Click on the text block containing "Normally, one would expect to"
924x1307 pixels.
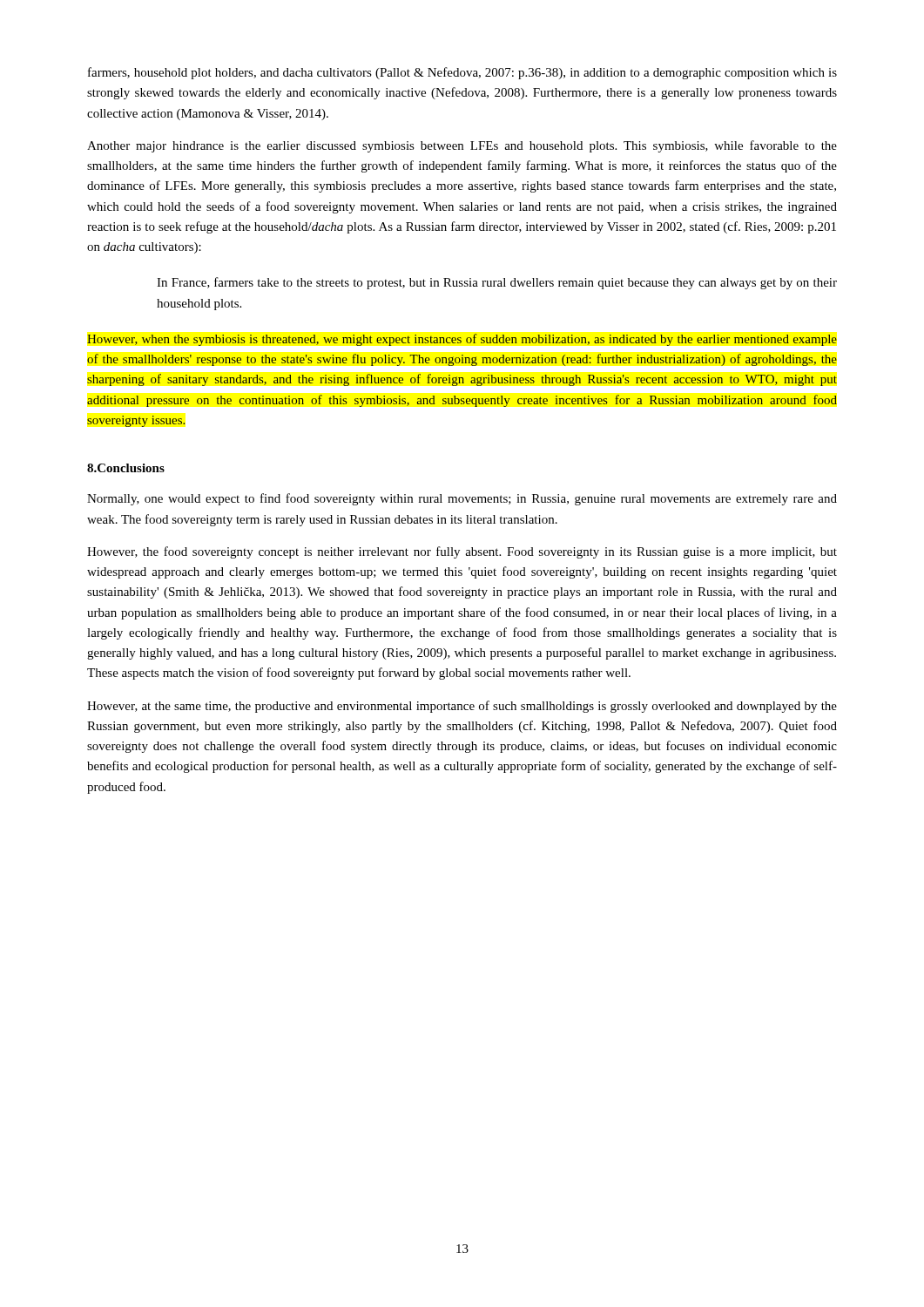coord(462,509)
